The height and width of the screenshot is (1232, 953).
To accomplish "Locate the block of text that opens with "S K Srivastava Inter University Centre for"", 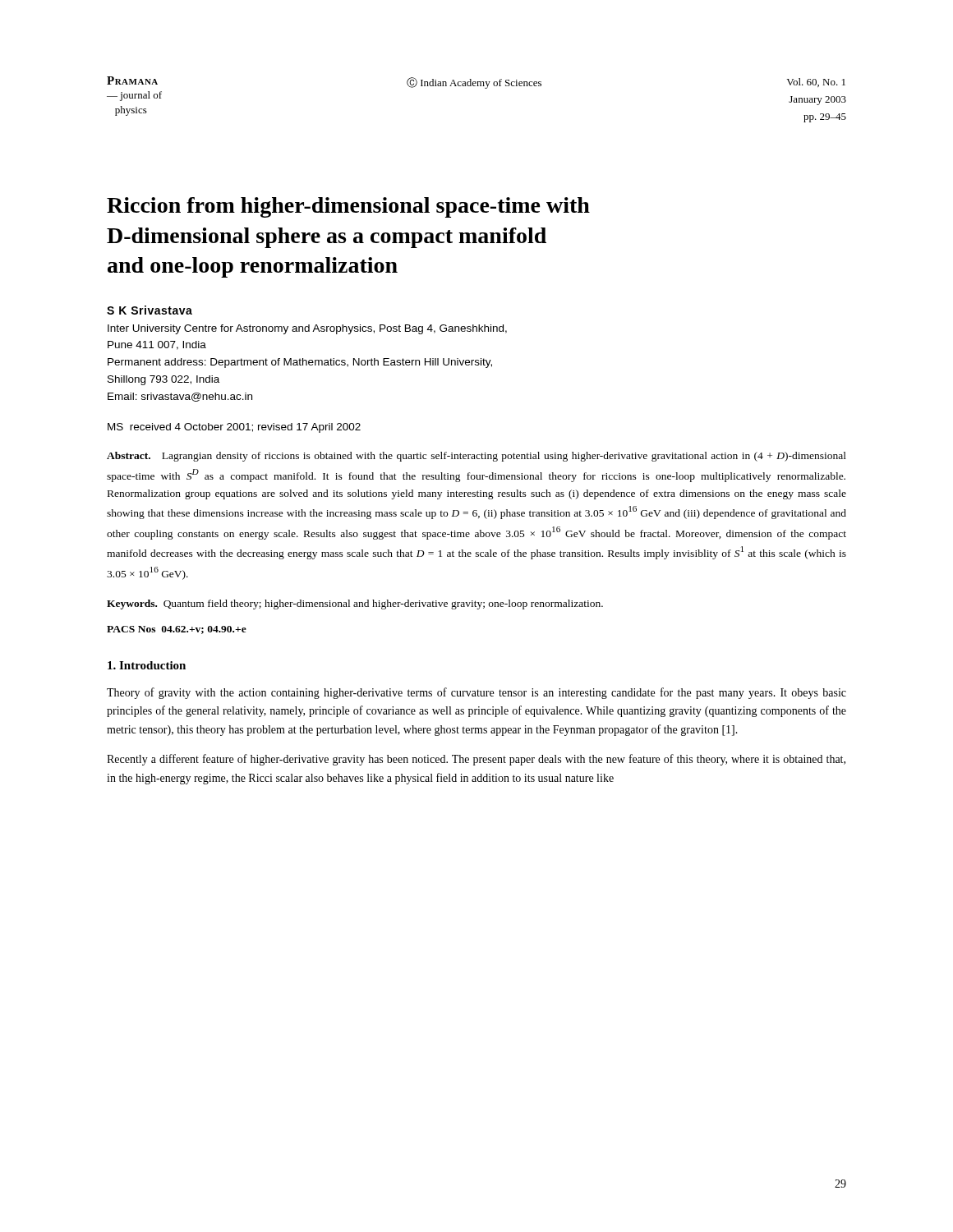I will (x=476, y=355).
